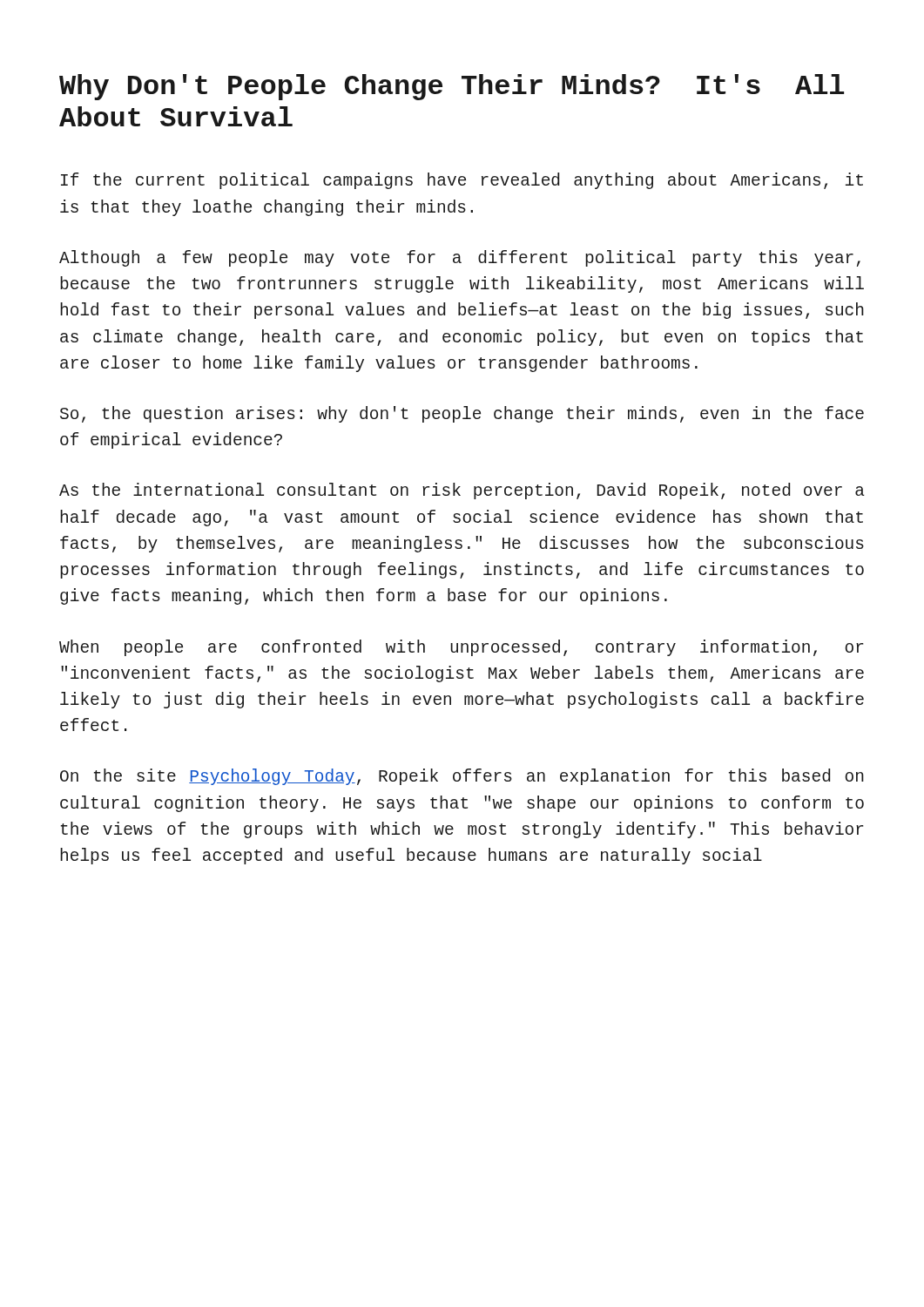Point to the block beginning "On the site"
This screenshot has height=1307, width=924.
click(462, 817)
